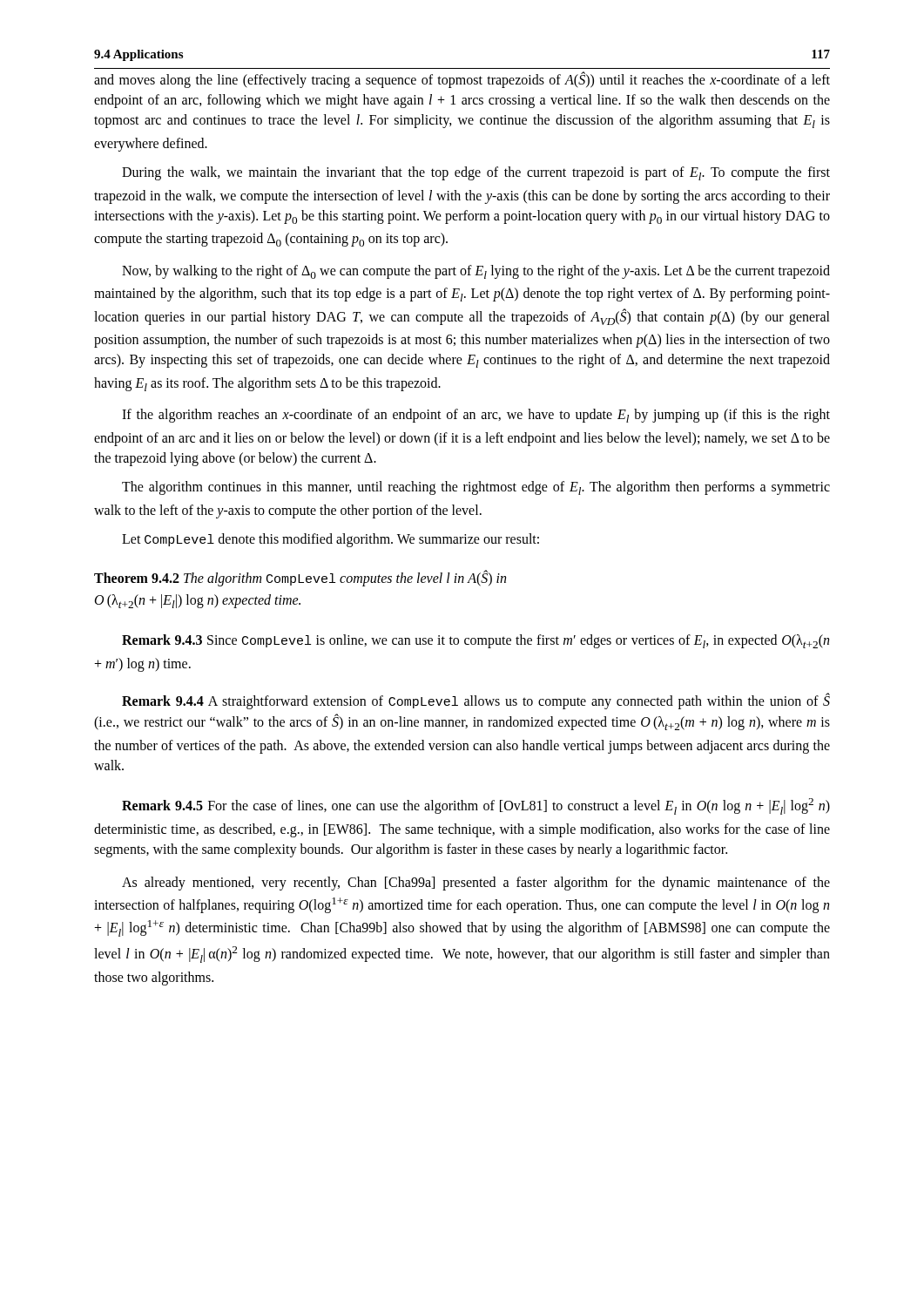Image resolution: width=924 pixels, height=1307 pixels.
Task: Find the text block with the text "The algorithm continues in"
Action: pos(462,499)
